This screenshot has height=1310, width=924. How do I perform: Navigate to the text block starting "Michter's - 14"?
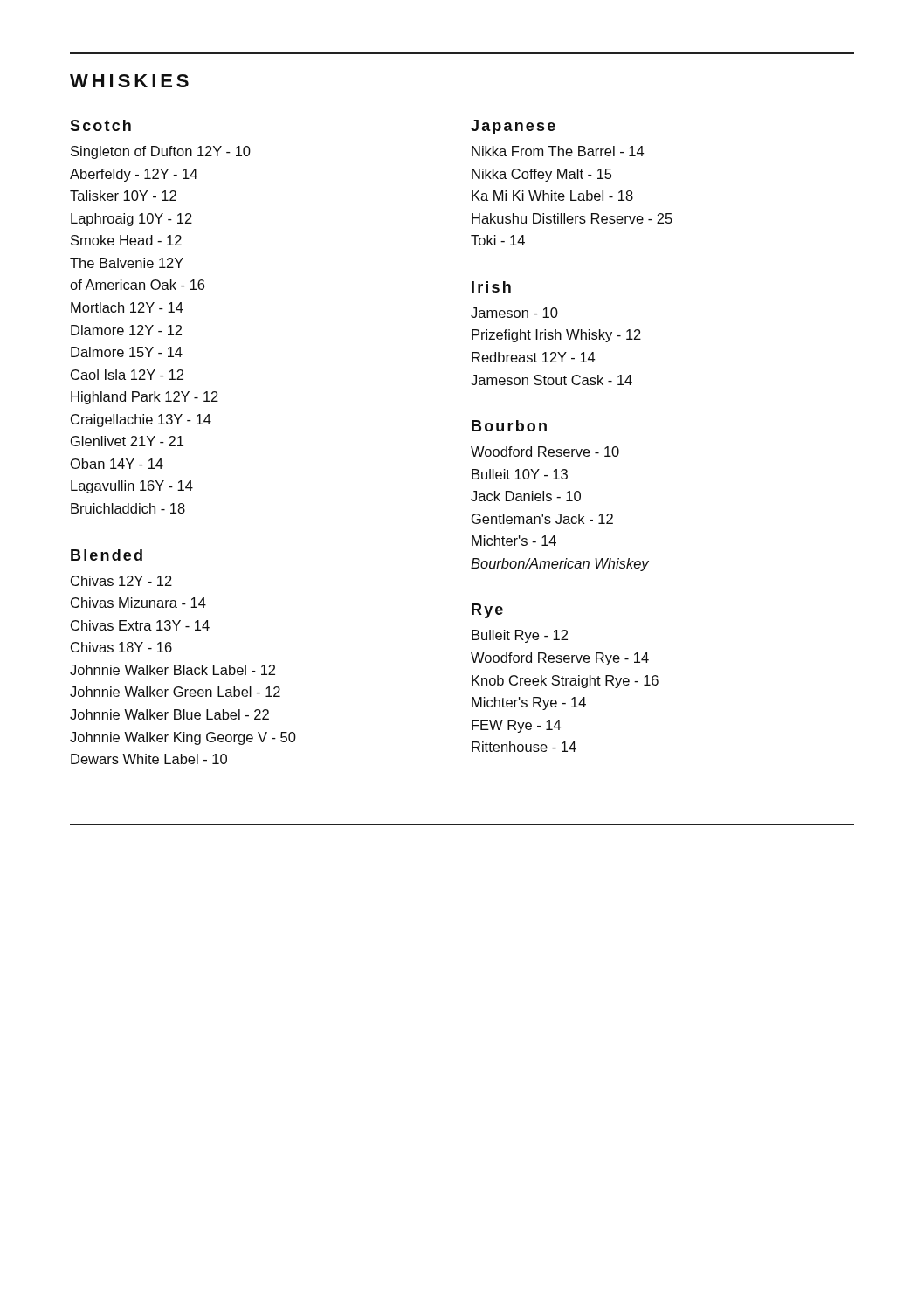(x=514, y=541)
